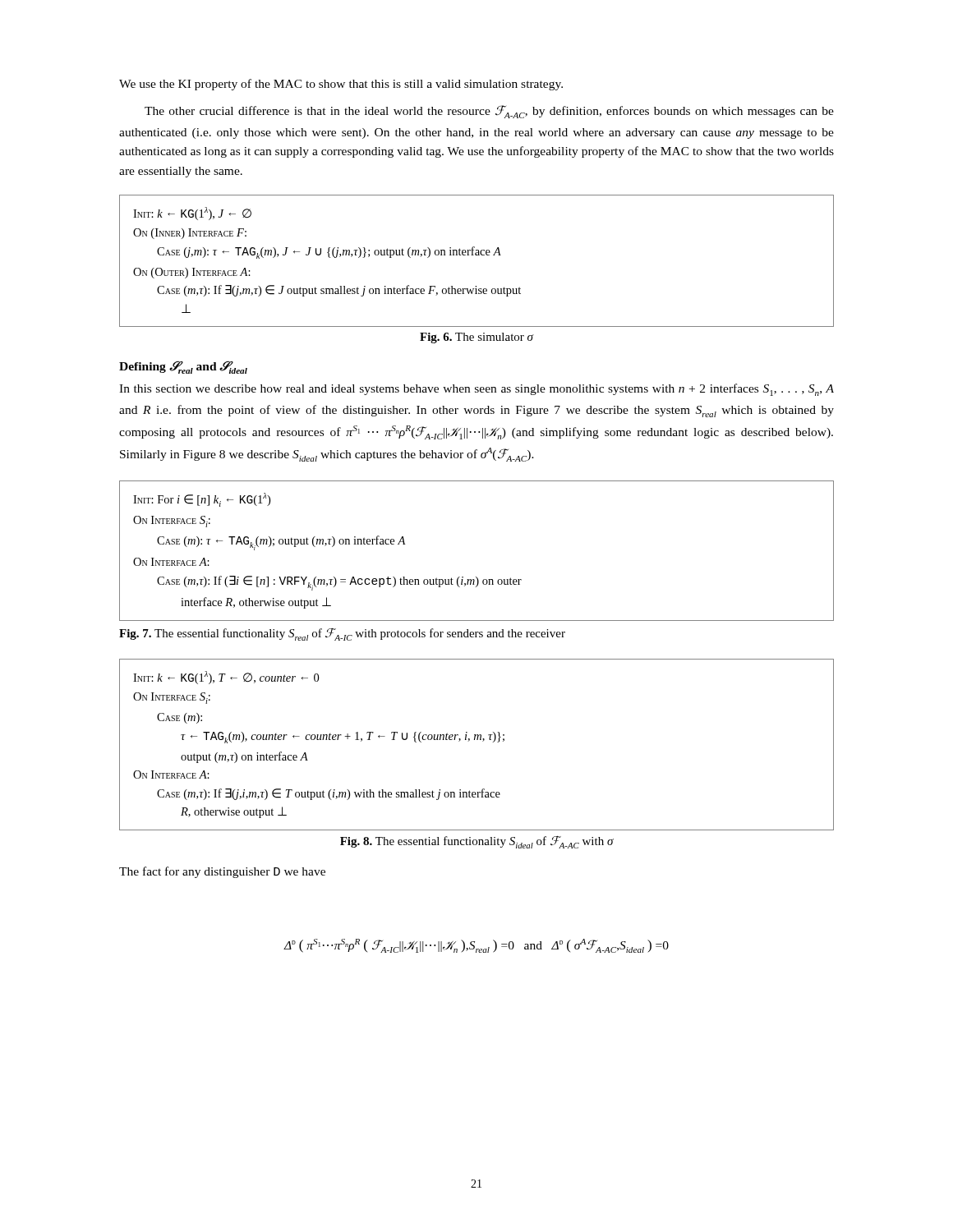Select the region starting "ΔD ( πS1⋯πSnρR ("
953x1232 pixels.
coord(476,946)
